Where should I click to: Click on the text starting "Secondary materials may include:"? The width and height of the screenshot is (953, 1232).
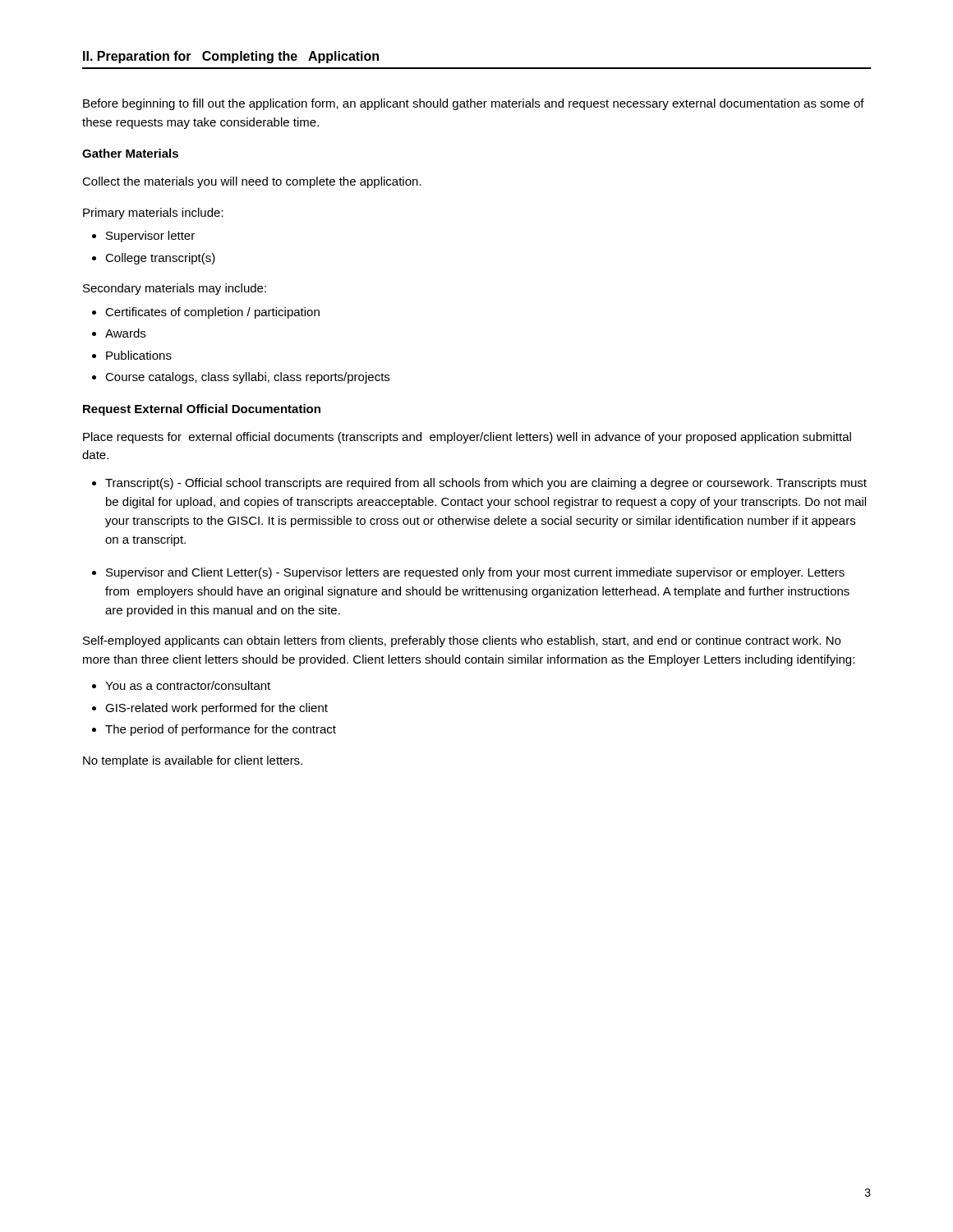click(175, 289)
